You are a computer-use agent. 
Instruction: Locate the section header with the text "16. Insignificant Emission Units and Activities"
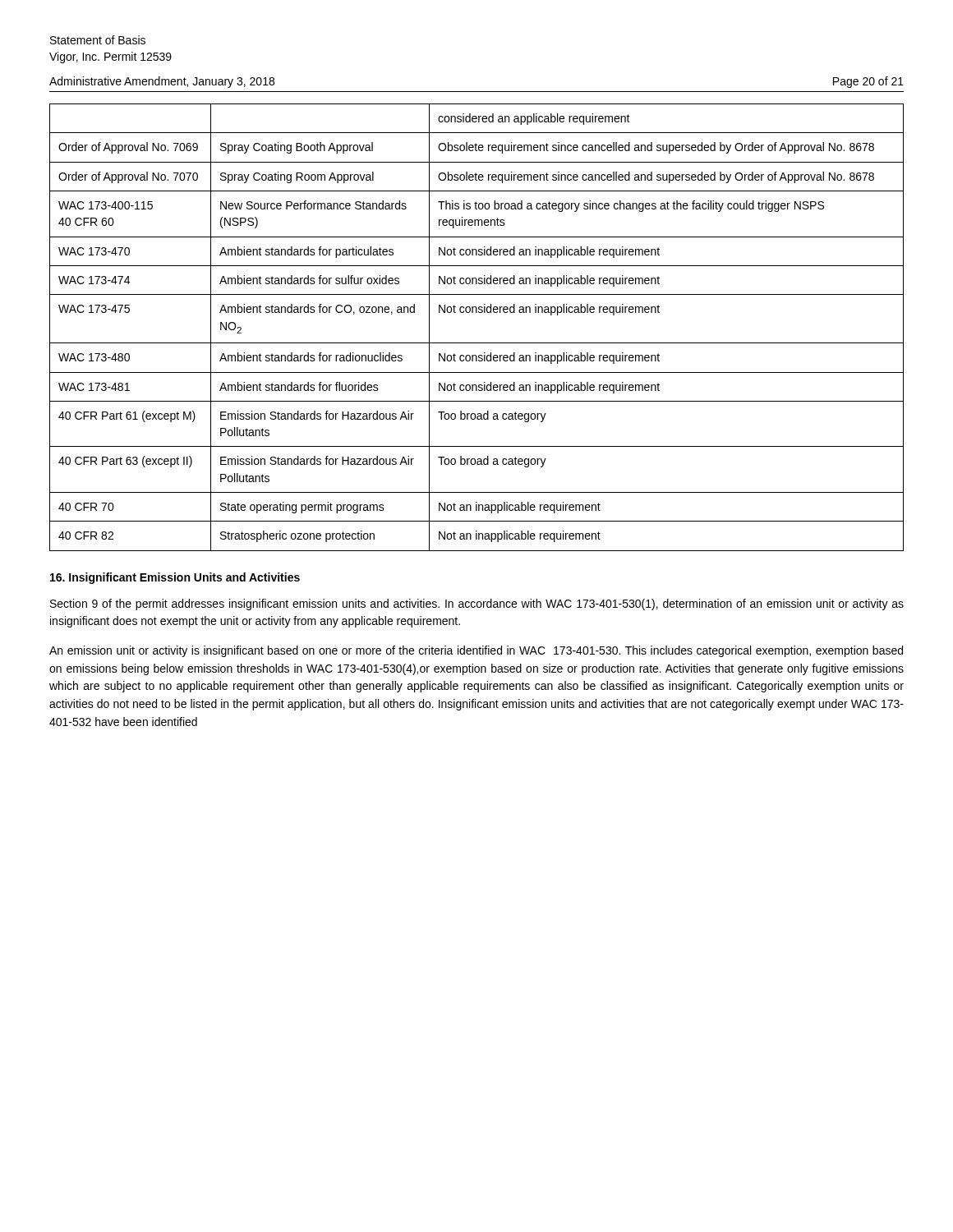click(x=175, y=578)
